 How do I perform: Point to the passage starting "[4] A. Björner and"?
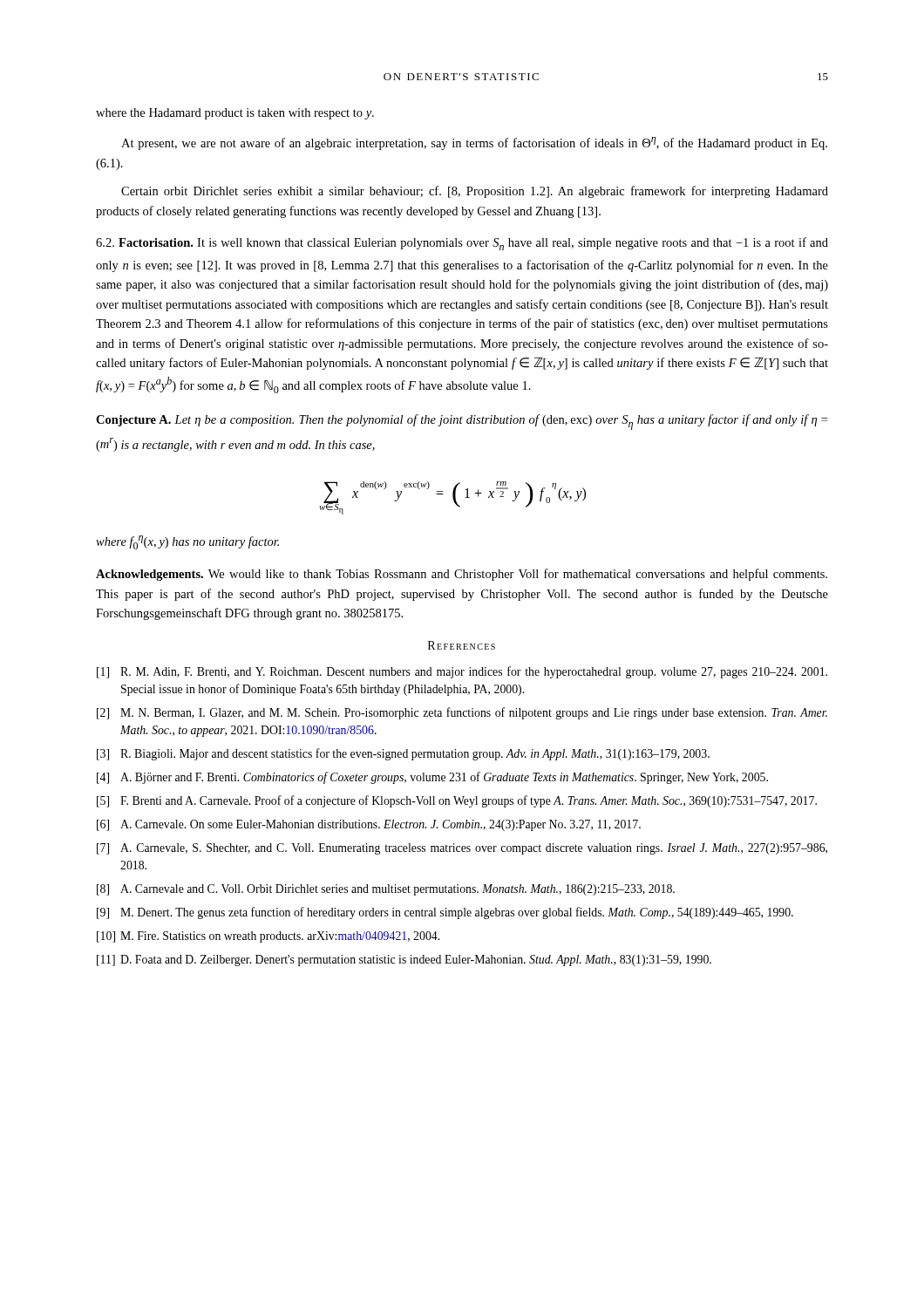[x=462, y=778]
